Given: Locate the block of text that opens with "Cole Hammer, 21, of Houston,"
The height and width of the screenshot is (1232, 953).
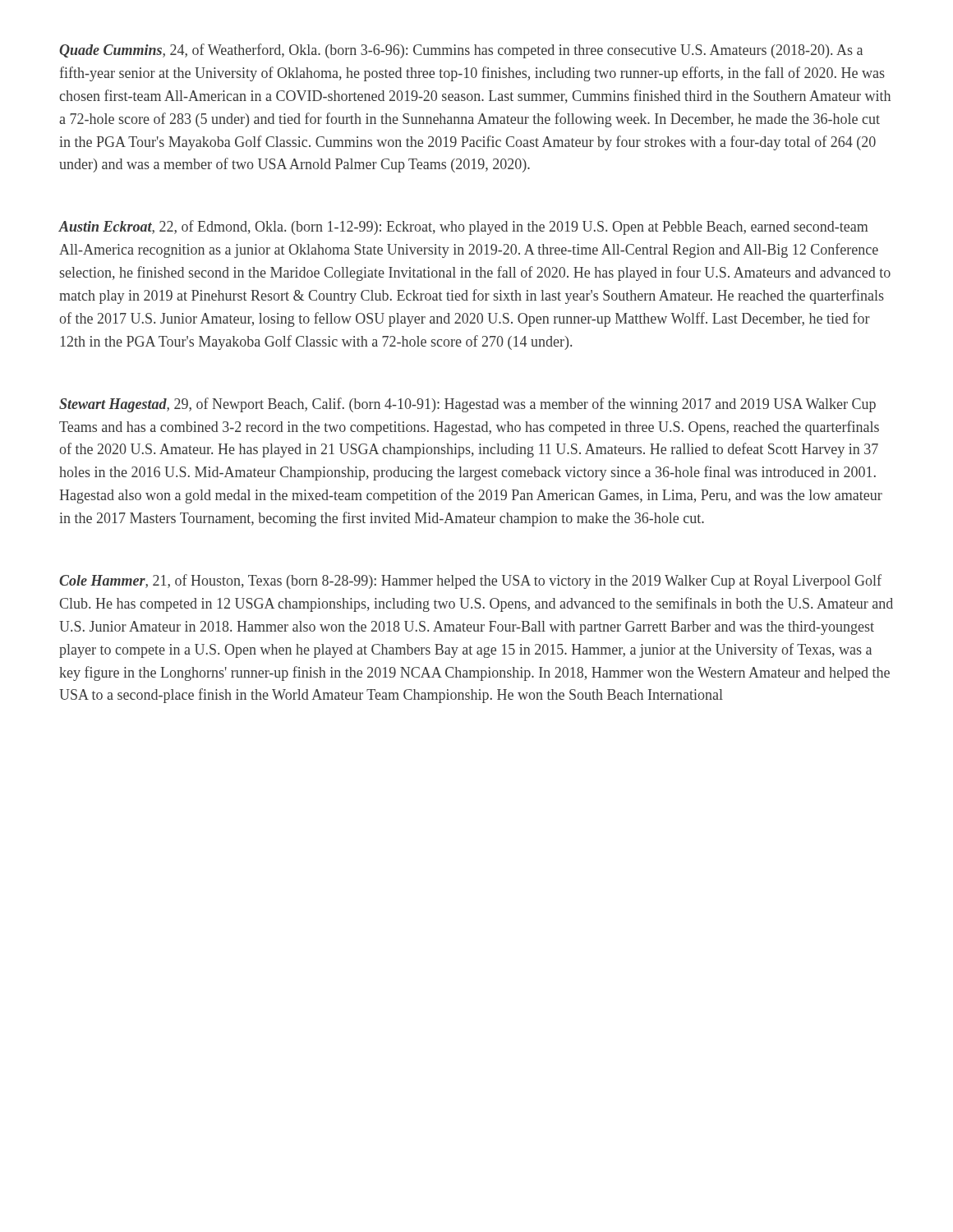Looking at the screenshot, I should [476, 639].
